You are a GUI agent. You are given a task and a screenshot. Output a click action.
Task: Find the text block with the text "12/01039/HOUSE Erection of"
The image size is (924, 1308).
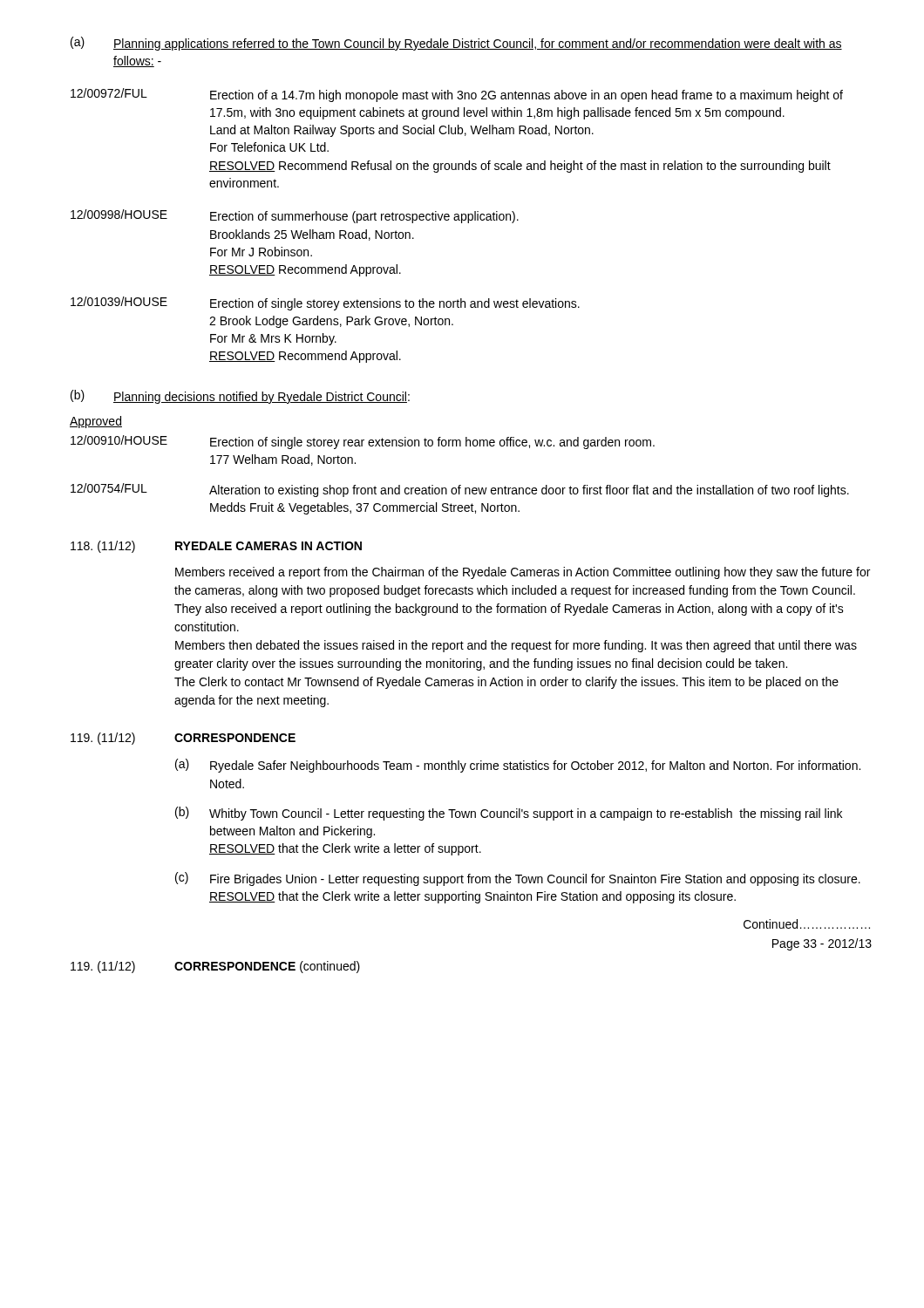(325, 303)
